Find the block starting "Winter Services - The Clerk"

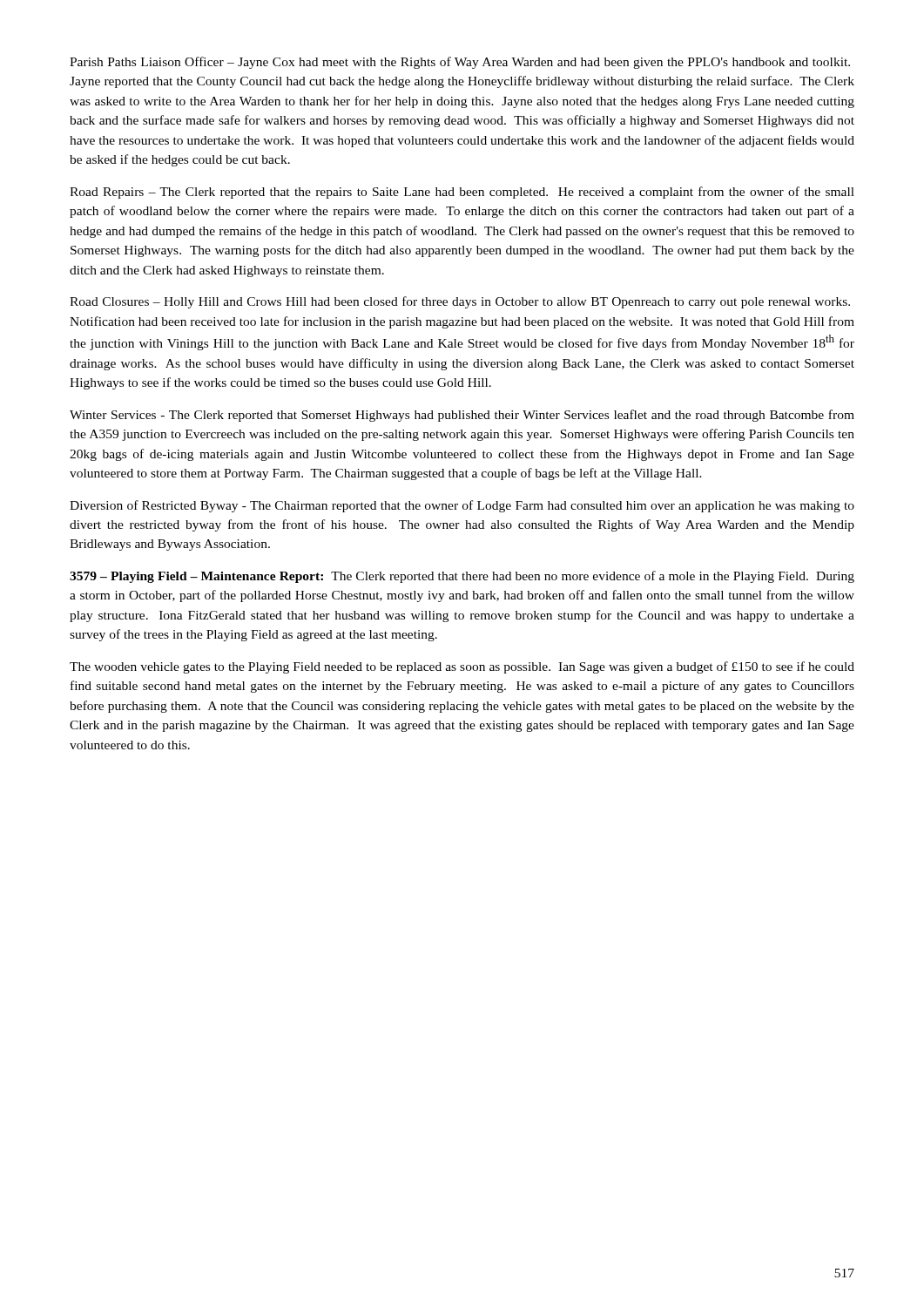pyautogui.click(x=462, y=443)
